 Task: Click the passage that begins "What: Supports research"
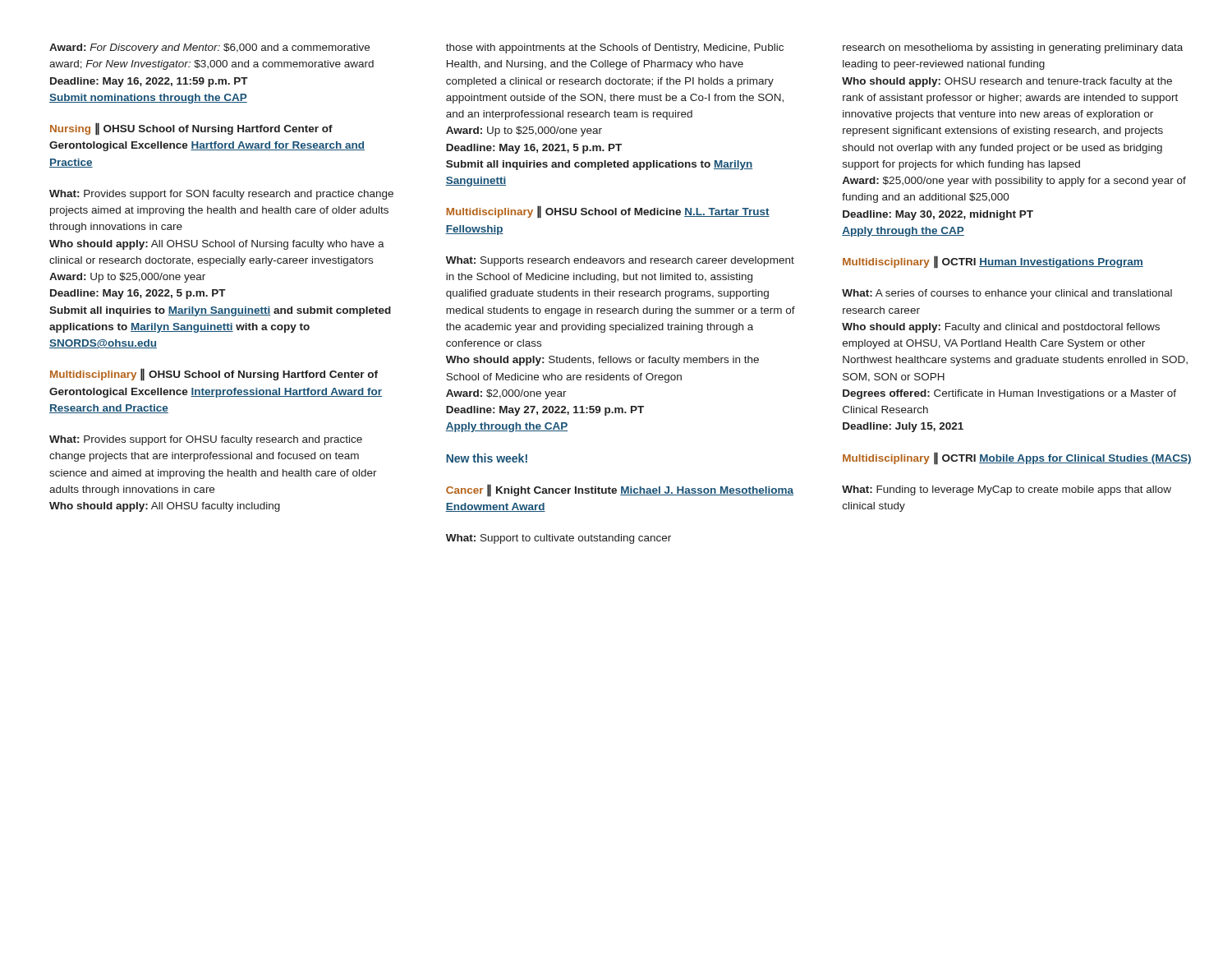point(620,343)
